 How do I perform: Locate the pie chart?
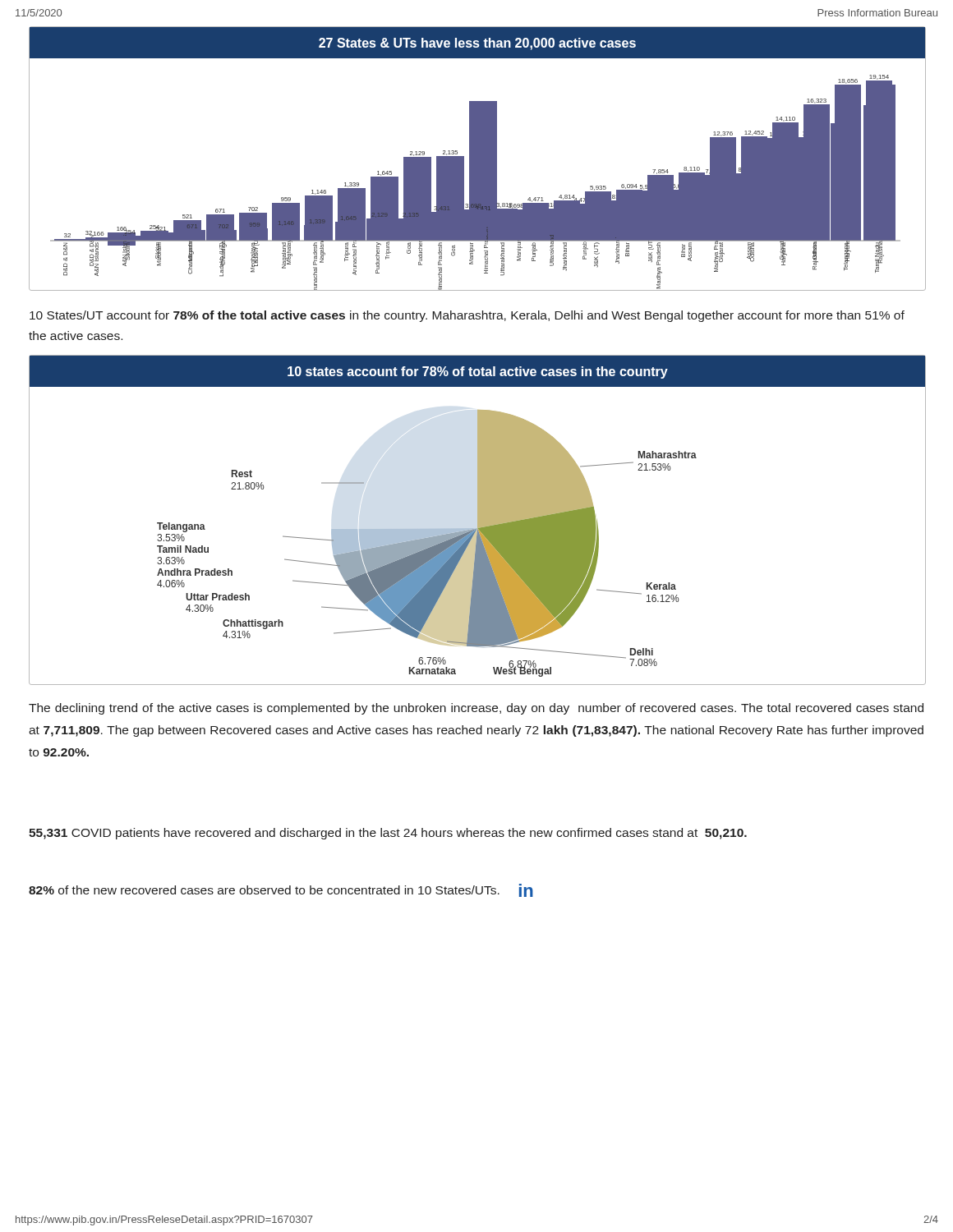[x=477, y=520]
